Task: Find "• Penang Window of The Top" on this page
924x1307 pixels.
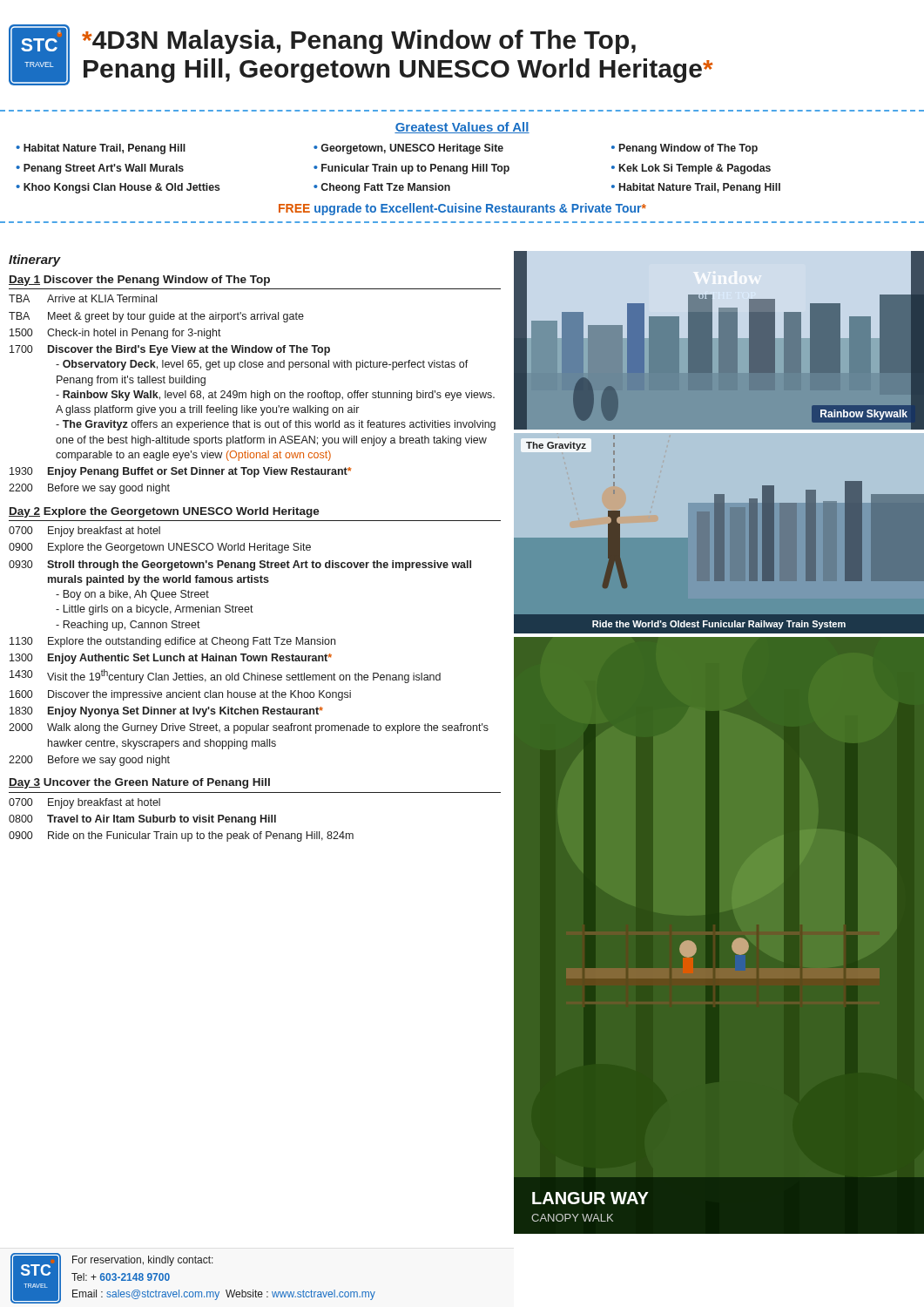Action: point(684,147)
